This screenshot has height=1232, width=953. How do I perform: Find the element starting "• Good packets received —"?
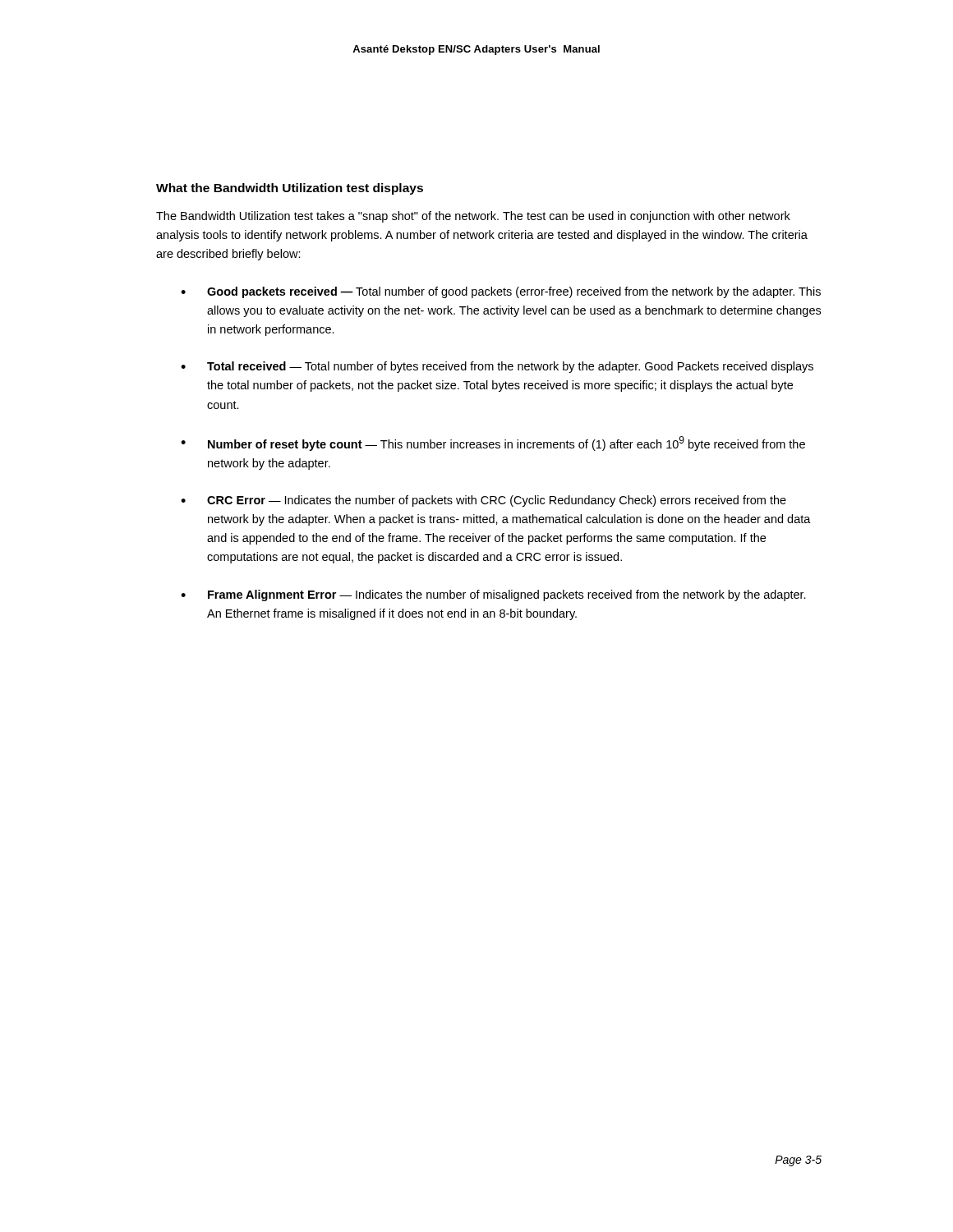pos(501,311)
